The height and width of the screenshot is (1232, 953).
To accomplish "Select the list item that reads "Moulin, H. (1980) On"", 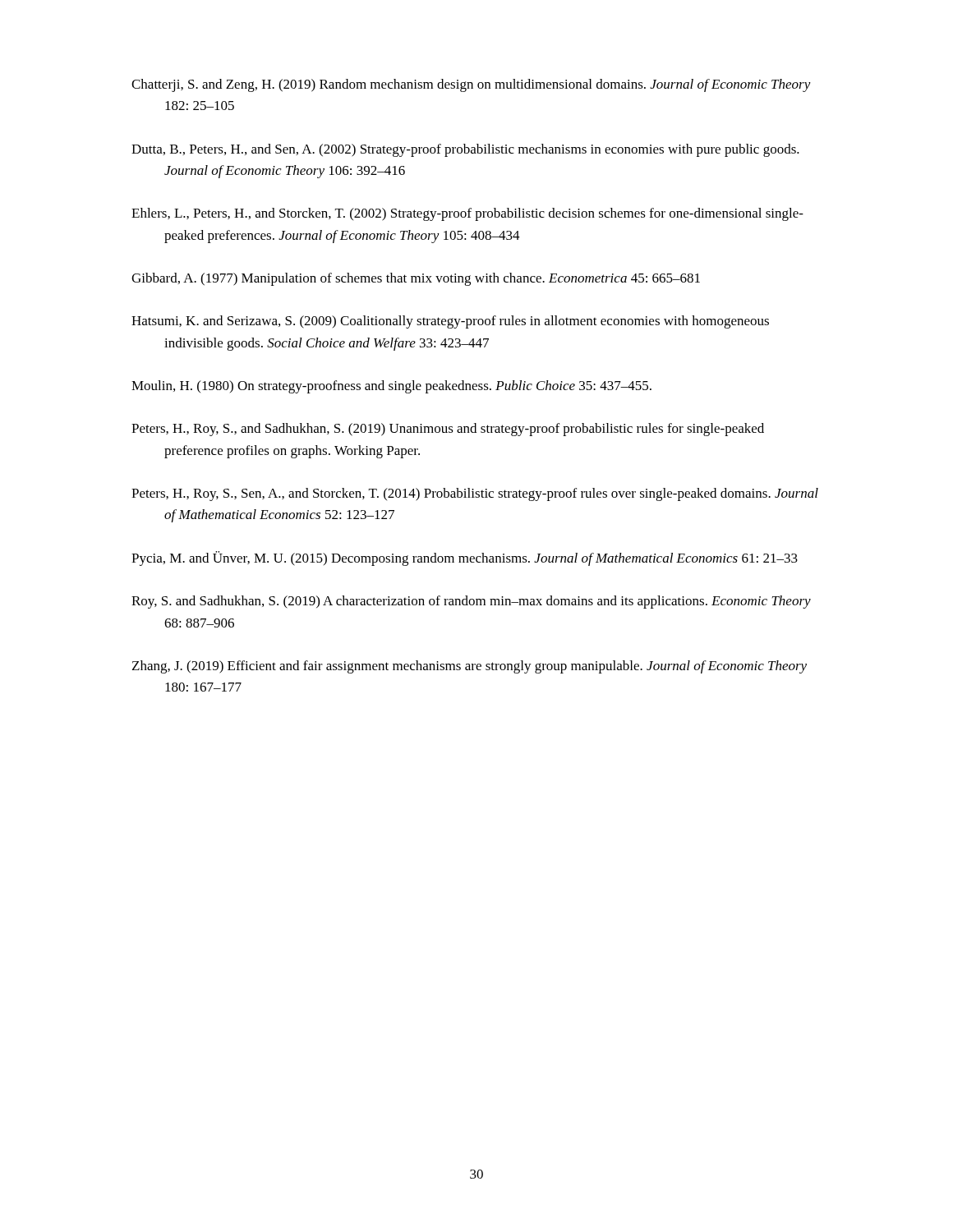I will (x=476, y=386).
